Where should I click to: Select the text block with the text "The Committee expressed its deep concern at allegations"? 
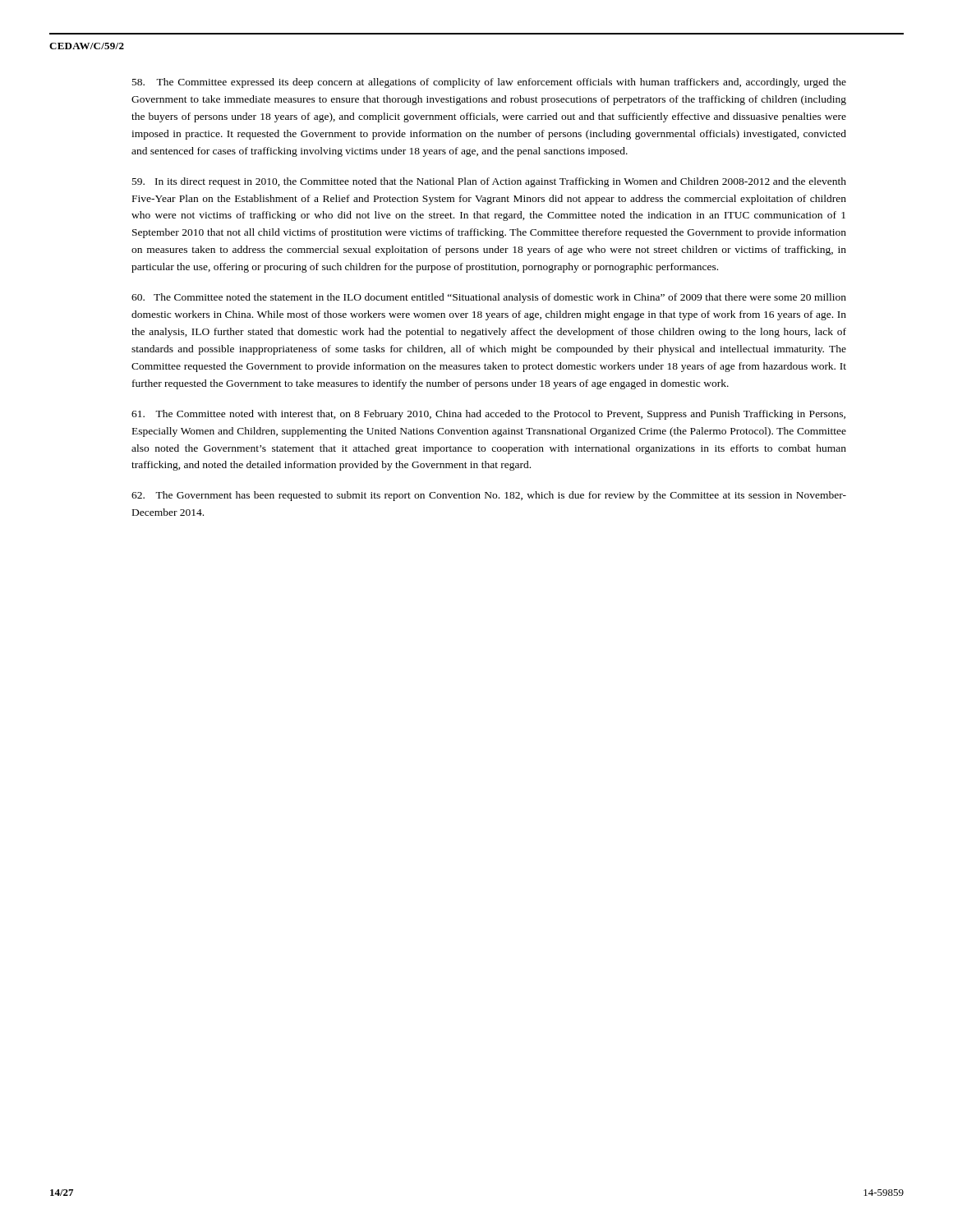coord(489,116)
